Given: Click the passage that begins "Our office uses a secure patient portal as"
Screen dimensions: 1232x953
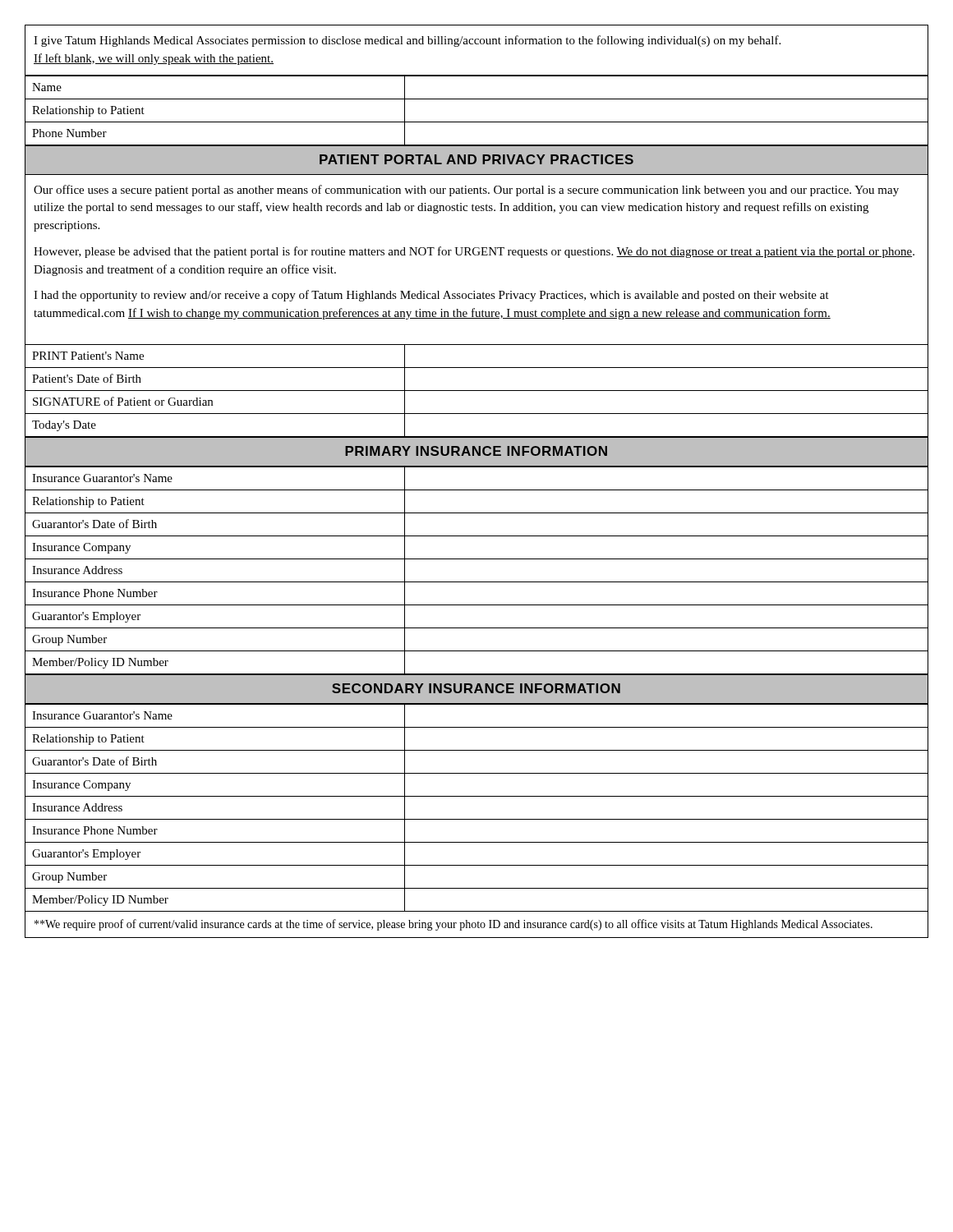Looking at the screenshot, I should click(476, 252).
